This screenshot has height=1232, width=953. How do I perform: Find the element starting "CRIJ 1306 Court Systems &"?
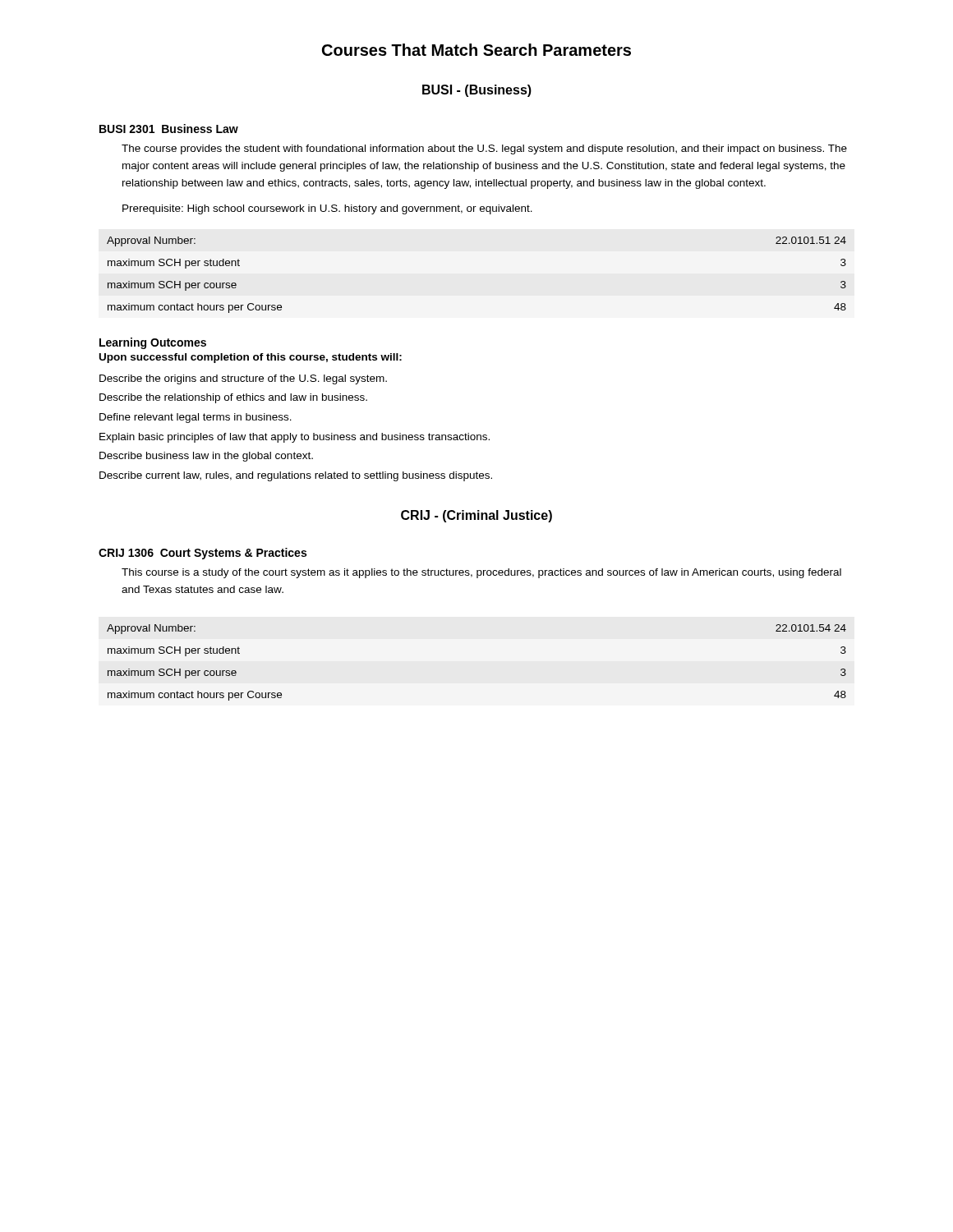203,553
